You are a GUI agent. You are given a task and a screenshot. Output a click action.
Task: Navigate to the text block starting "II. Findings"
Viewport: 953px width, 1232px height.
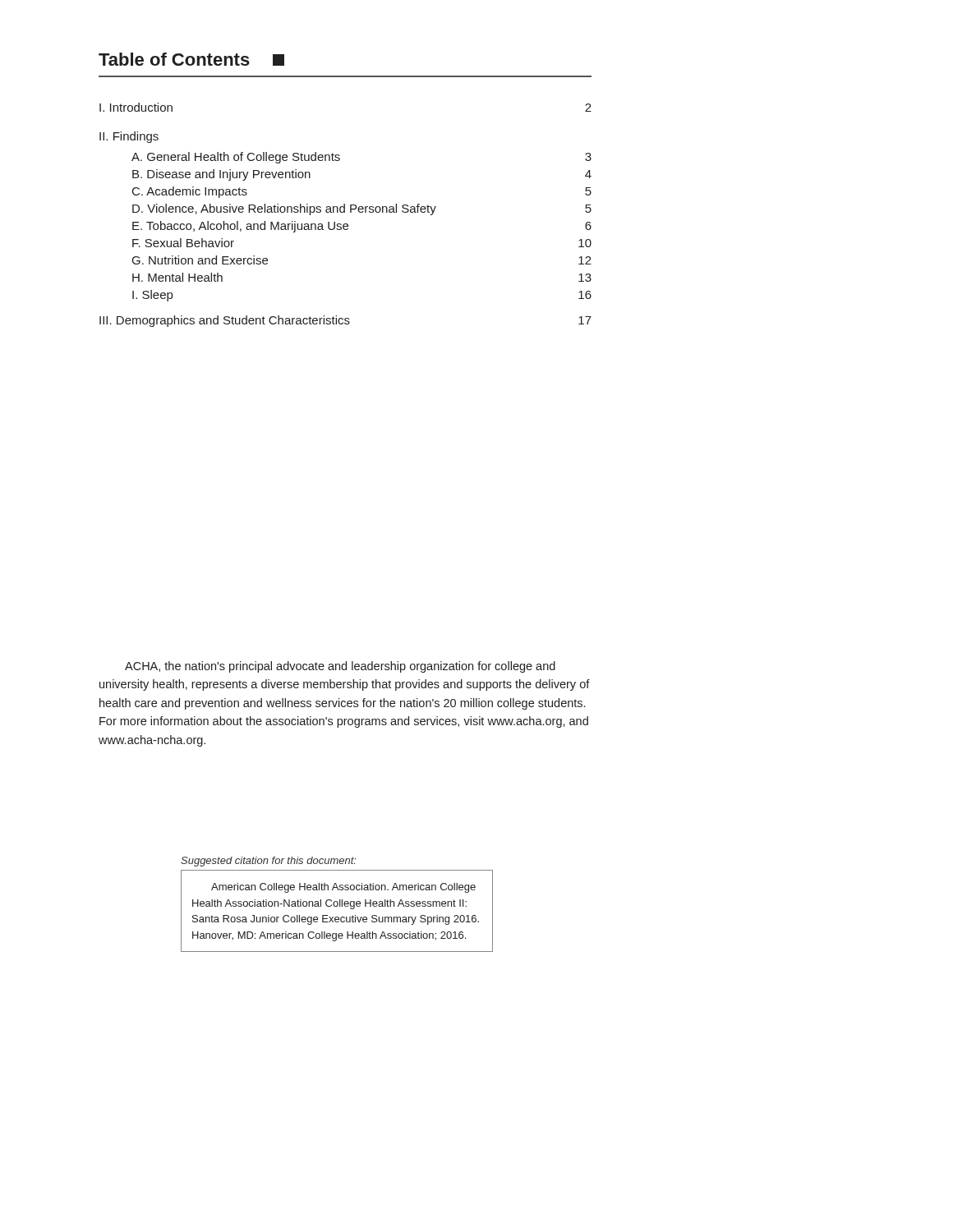click(x=129, y=137)
